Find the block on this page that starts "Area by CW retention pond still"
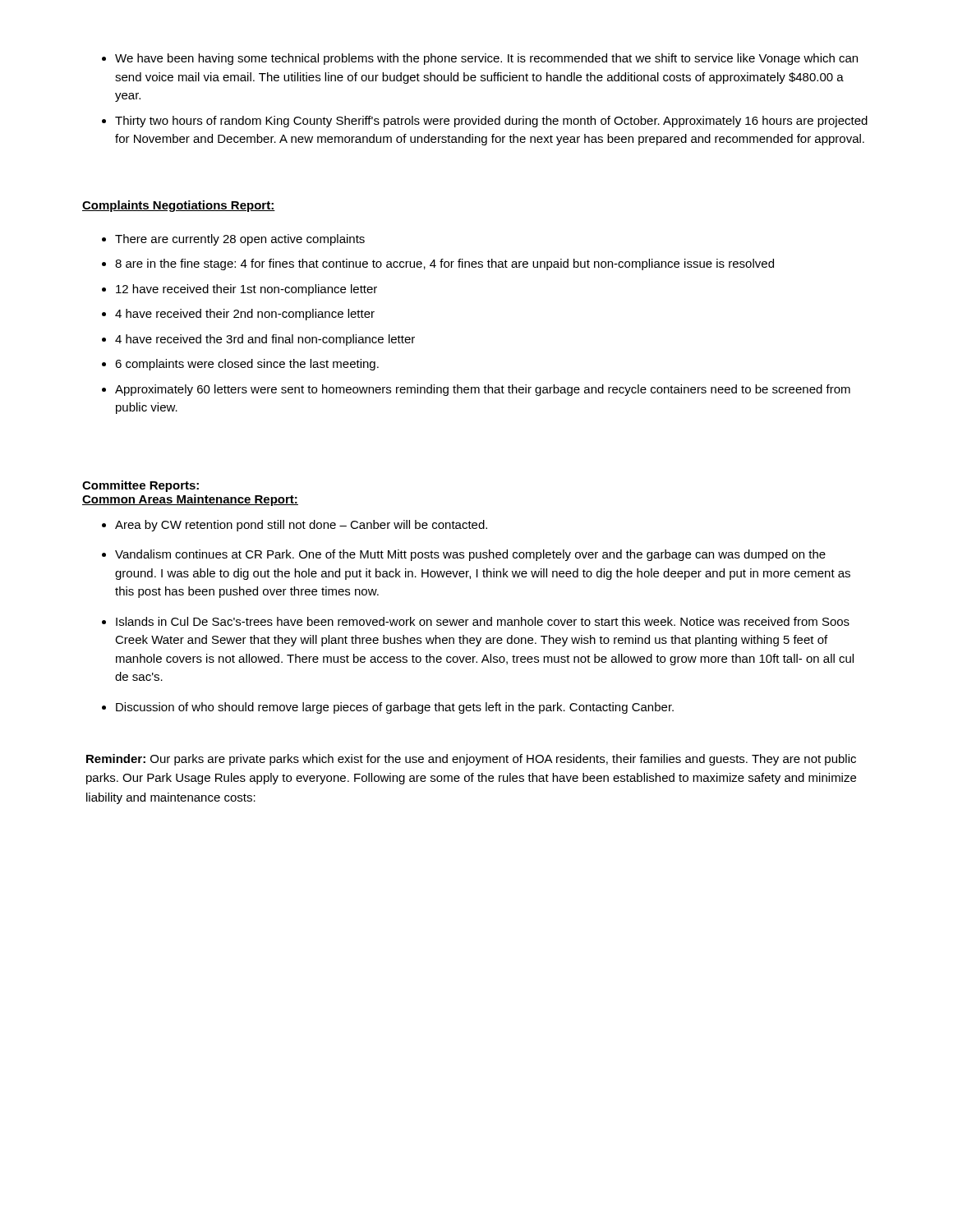953x1232 pixels. click(x=481, y=525)
